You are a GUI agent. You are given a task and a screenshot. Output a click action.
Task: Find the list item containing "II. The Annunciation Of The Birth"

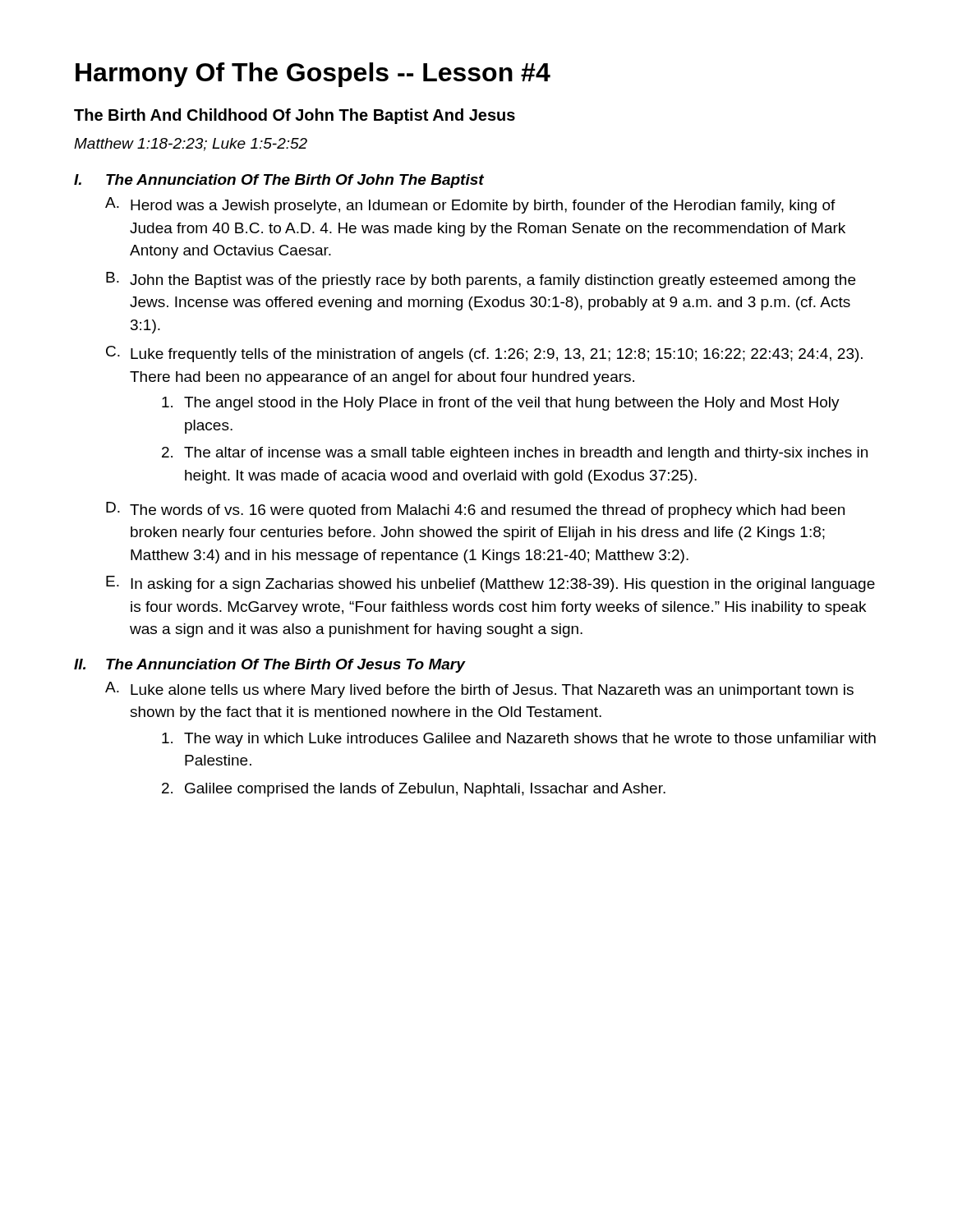click(269, 664)
